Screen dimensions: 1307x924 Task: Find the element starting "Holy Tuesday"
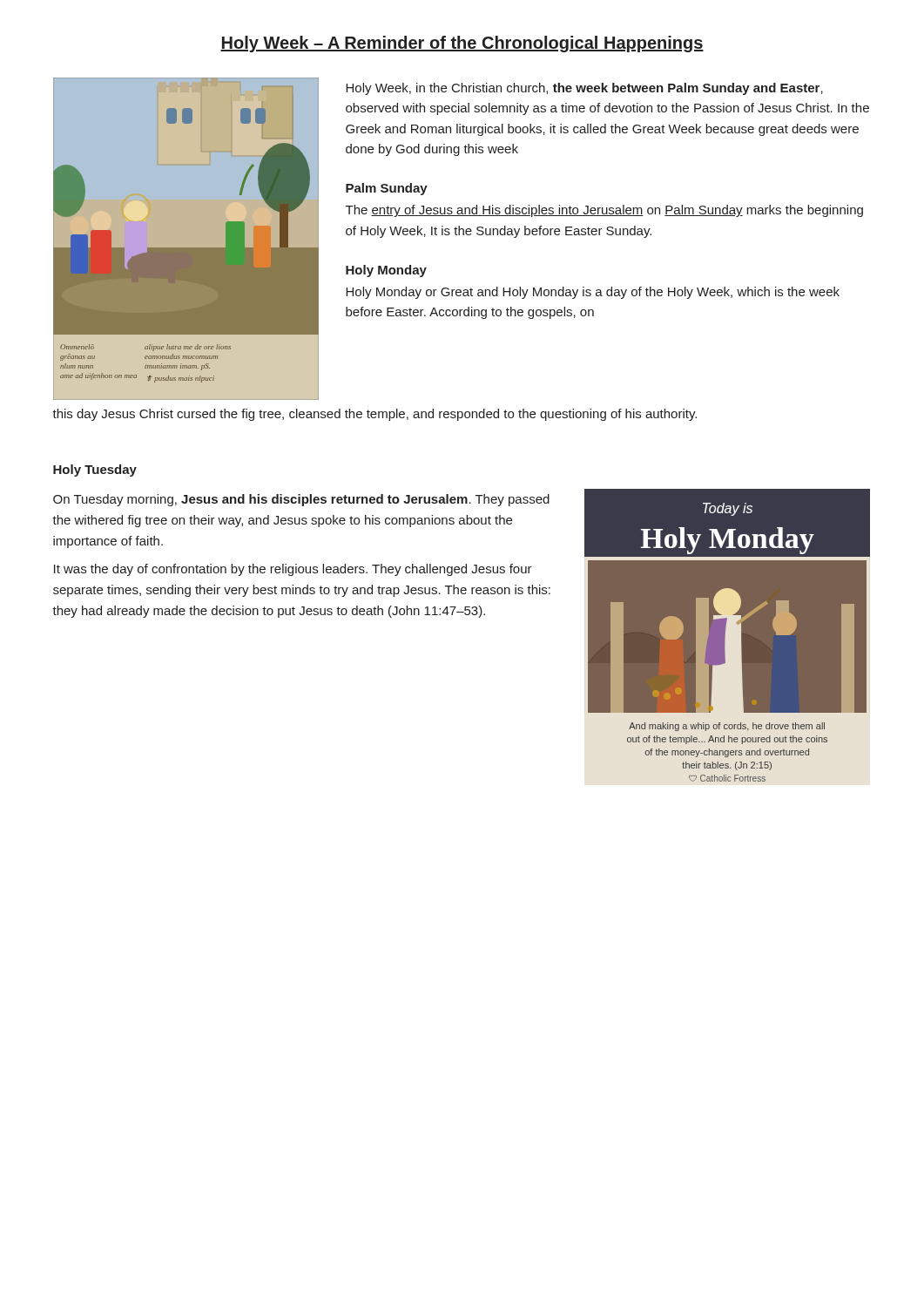(x=95, y=469)
